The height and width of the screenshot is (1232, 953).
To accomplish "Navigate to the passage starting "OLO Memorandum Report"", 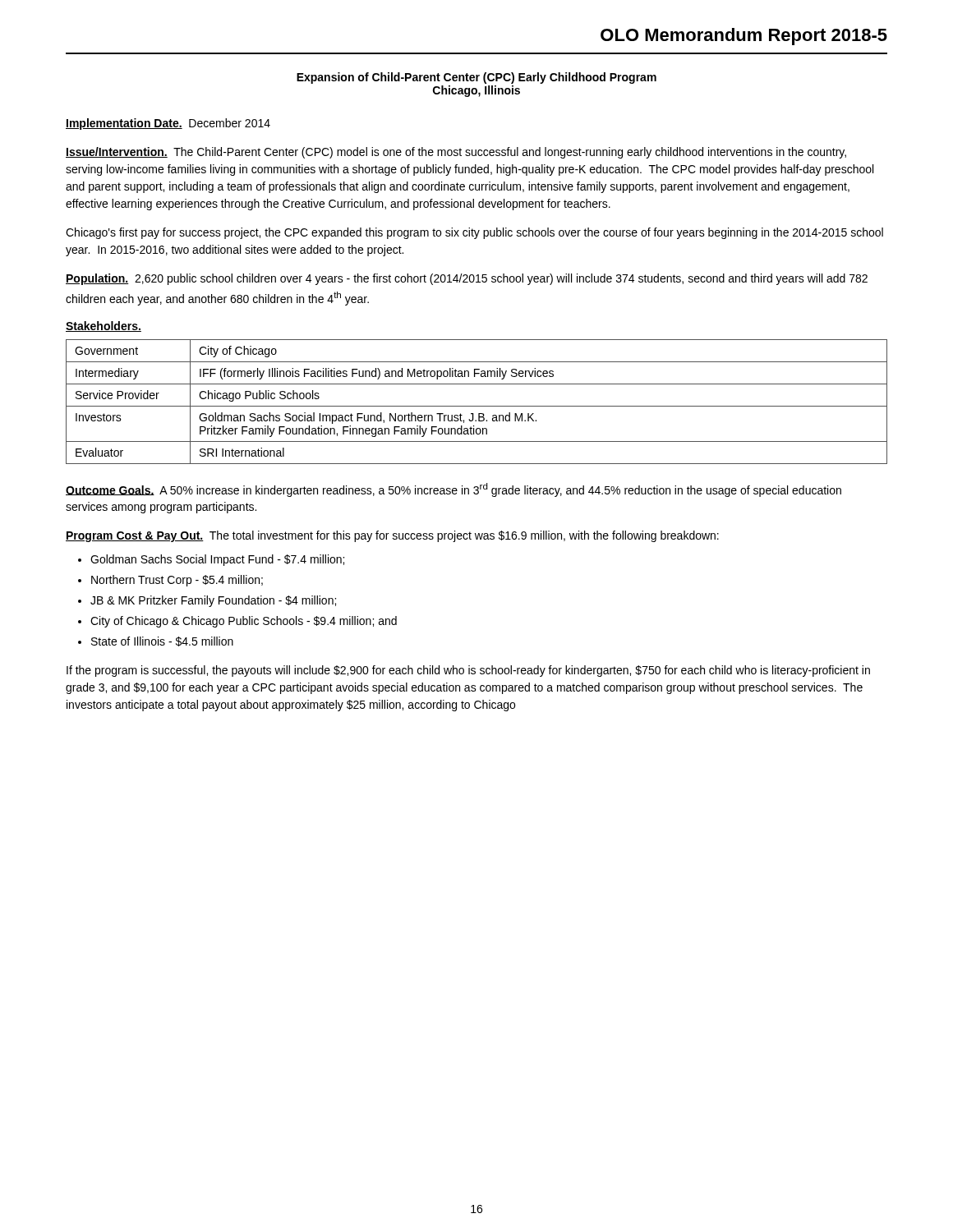I will point(744,35).
